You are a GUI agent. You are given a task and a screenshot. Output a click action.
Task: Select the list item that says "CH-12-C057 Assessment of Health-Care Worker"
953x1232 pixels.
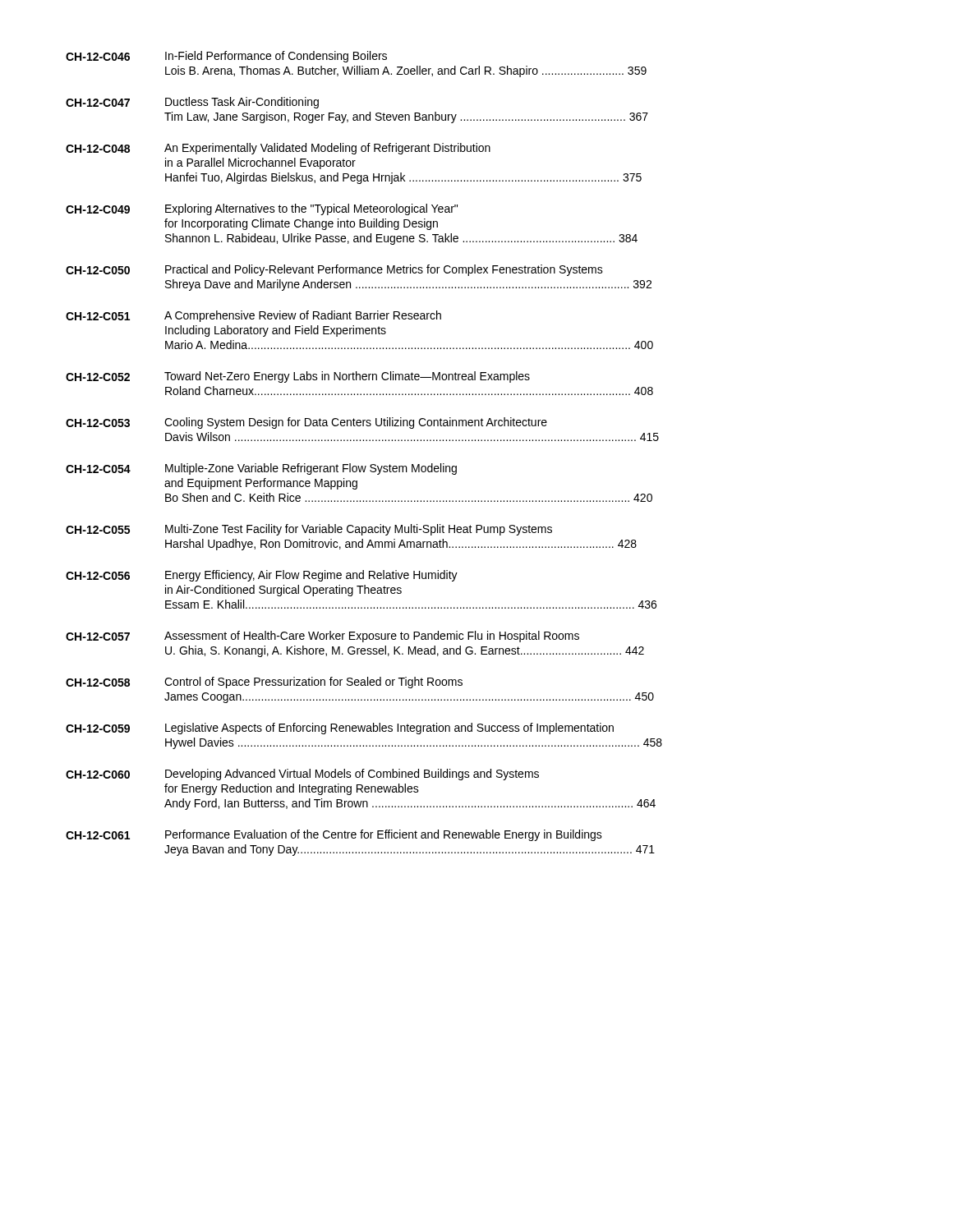(x=476, y=643)
